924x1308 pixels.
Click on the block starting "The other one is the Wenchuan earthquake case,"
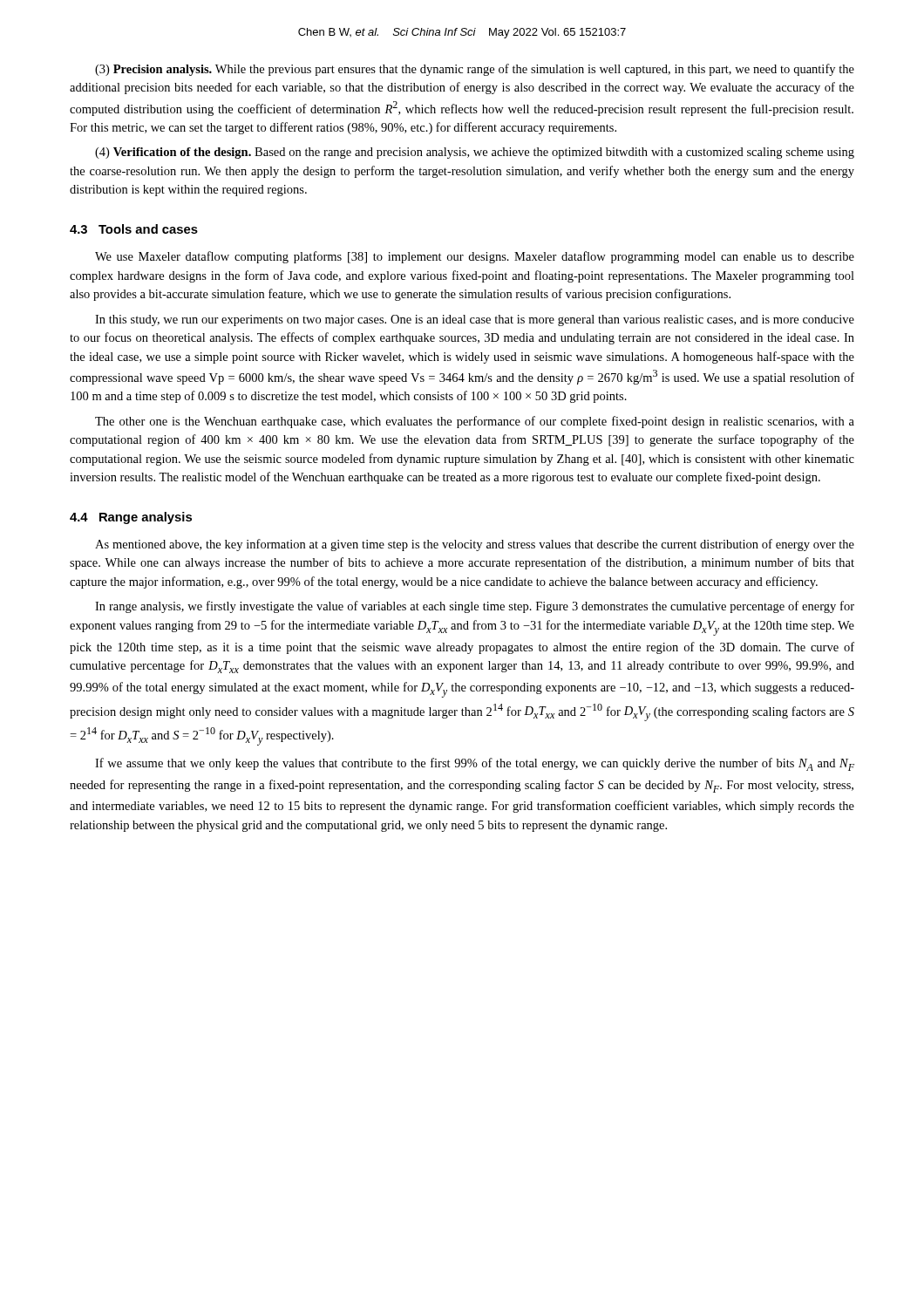[462, 449]
